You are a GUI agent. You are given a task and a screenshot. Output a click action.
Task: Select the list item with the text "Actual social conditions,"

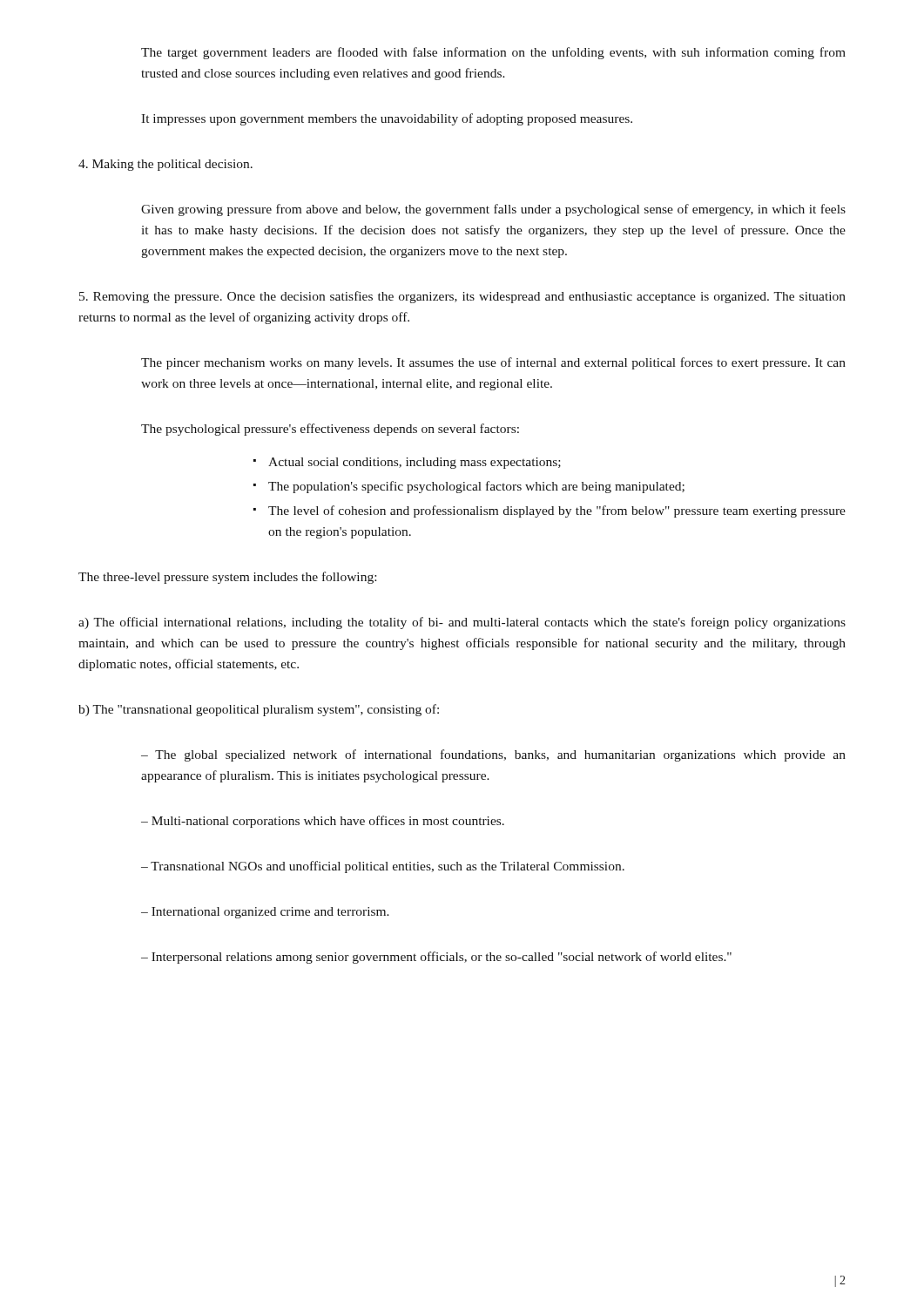(415, 462)
